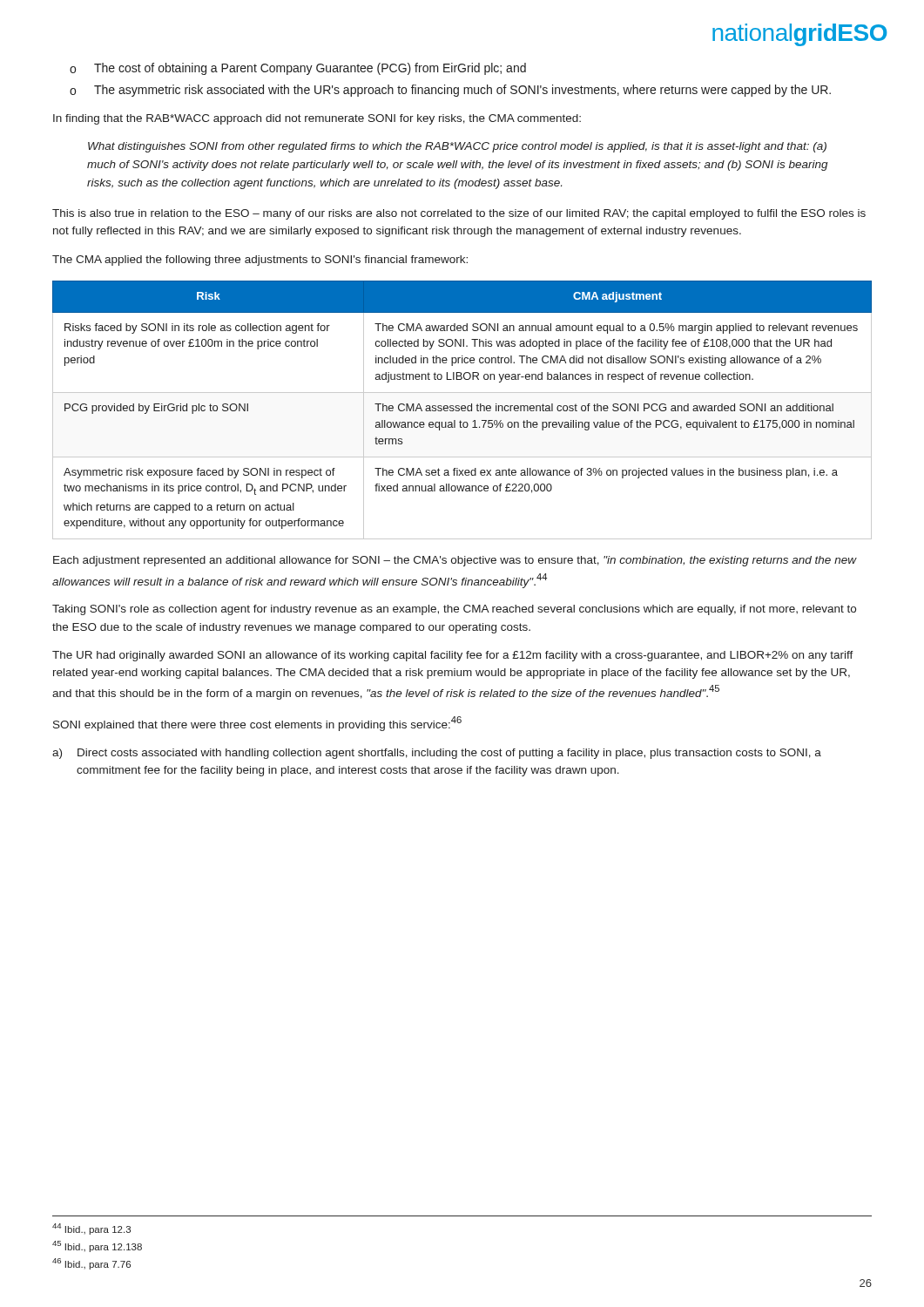This screenshot has width=924, height=1307.
Task: Select the list item containing "o The asymmetric"
Action: pos(451,90)
